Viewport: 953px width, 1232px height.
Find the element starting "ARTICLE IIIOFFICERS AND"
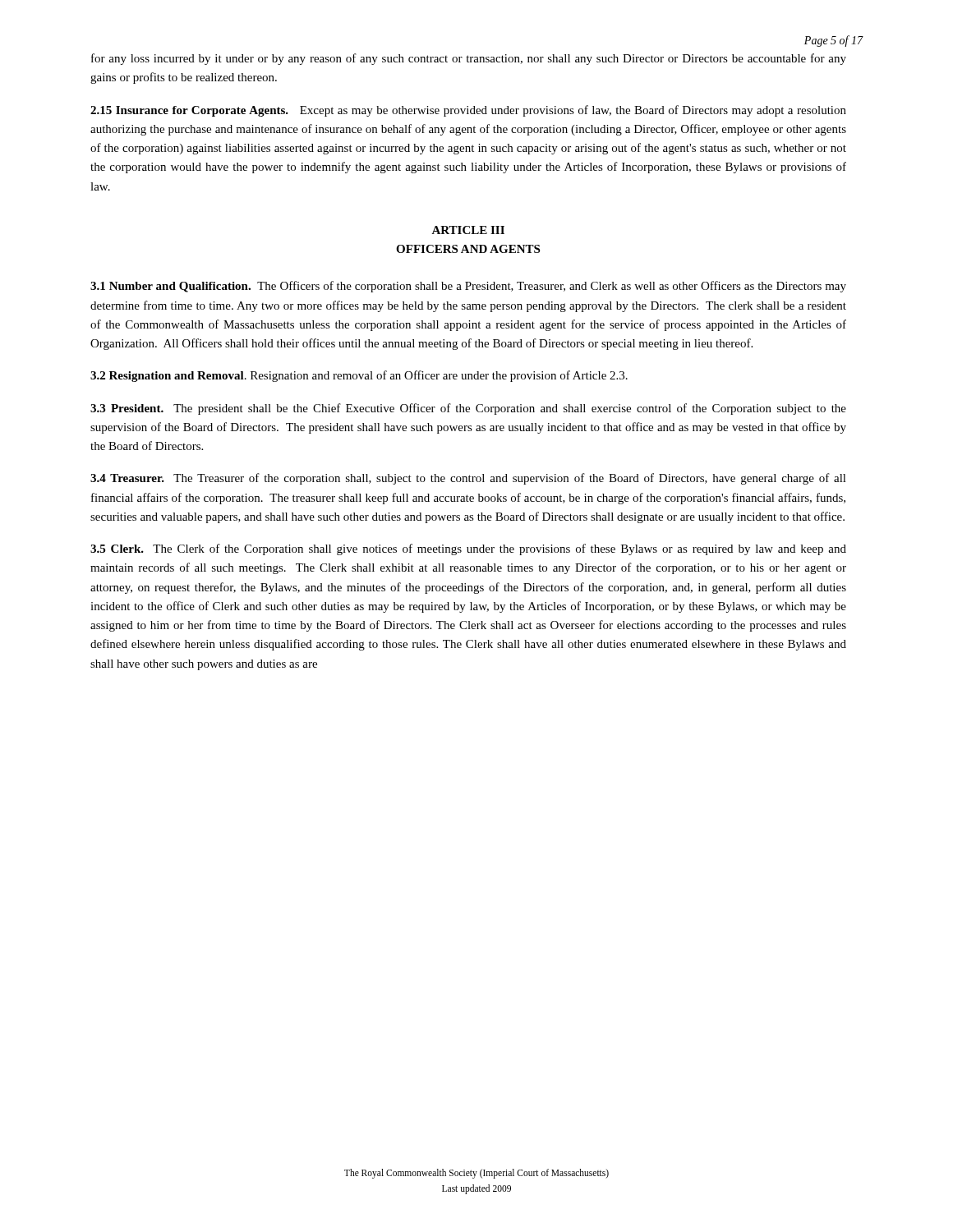(468, 239)
